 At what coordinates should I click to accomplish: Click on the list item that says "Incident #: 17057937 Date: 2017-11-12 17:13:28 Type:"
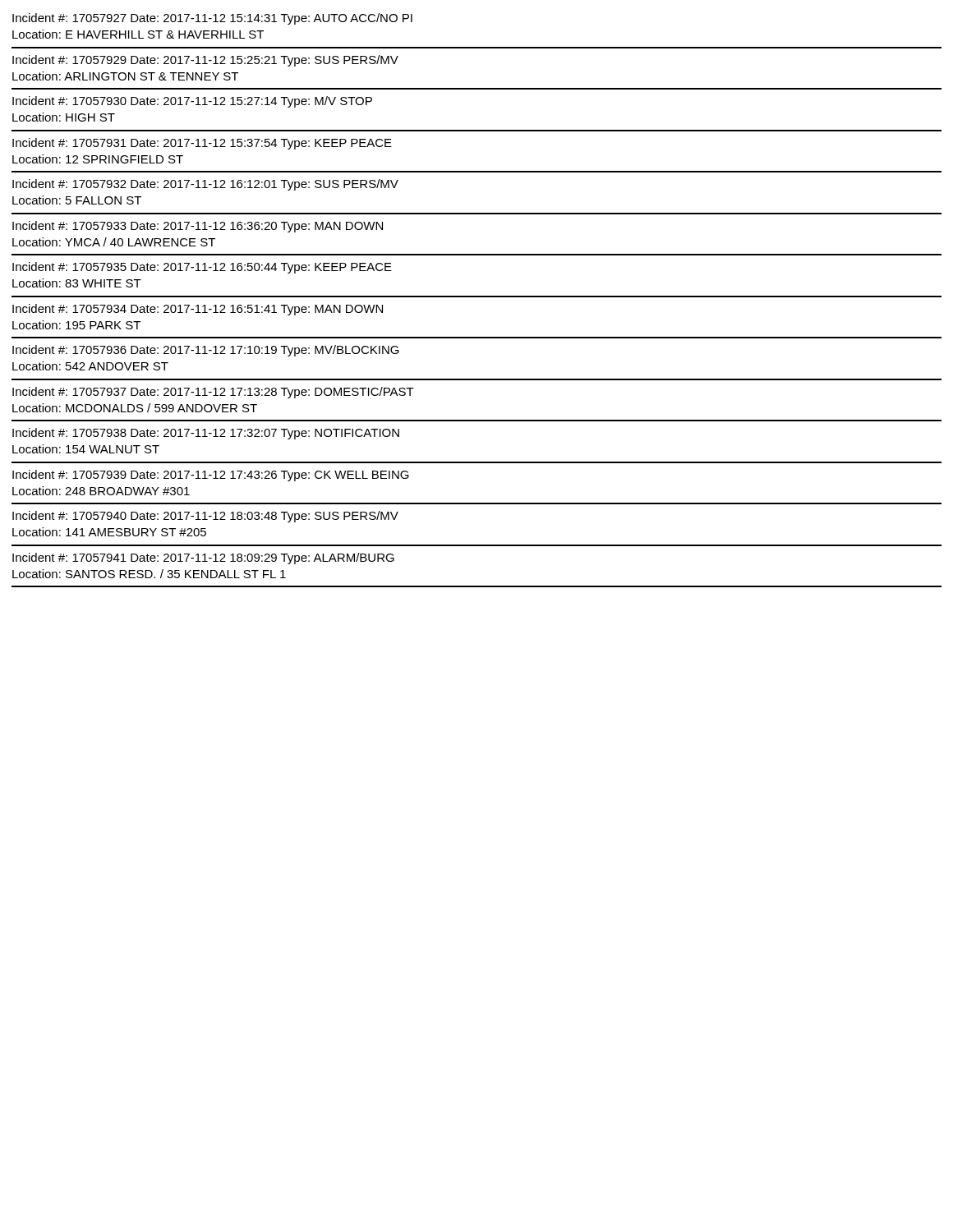(x=213, y=393)
